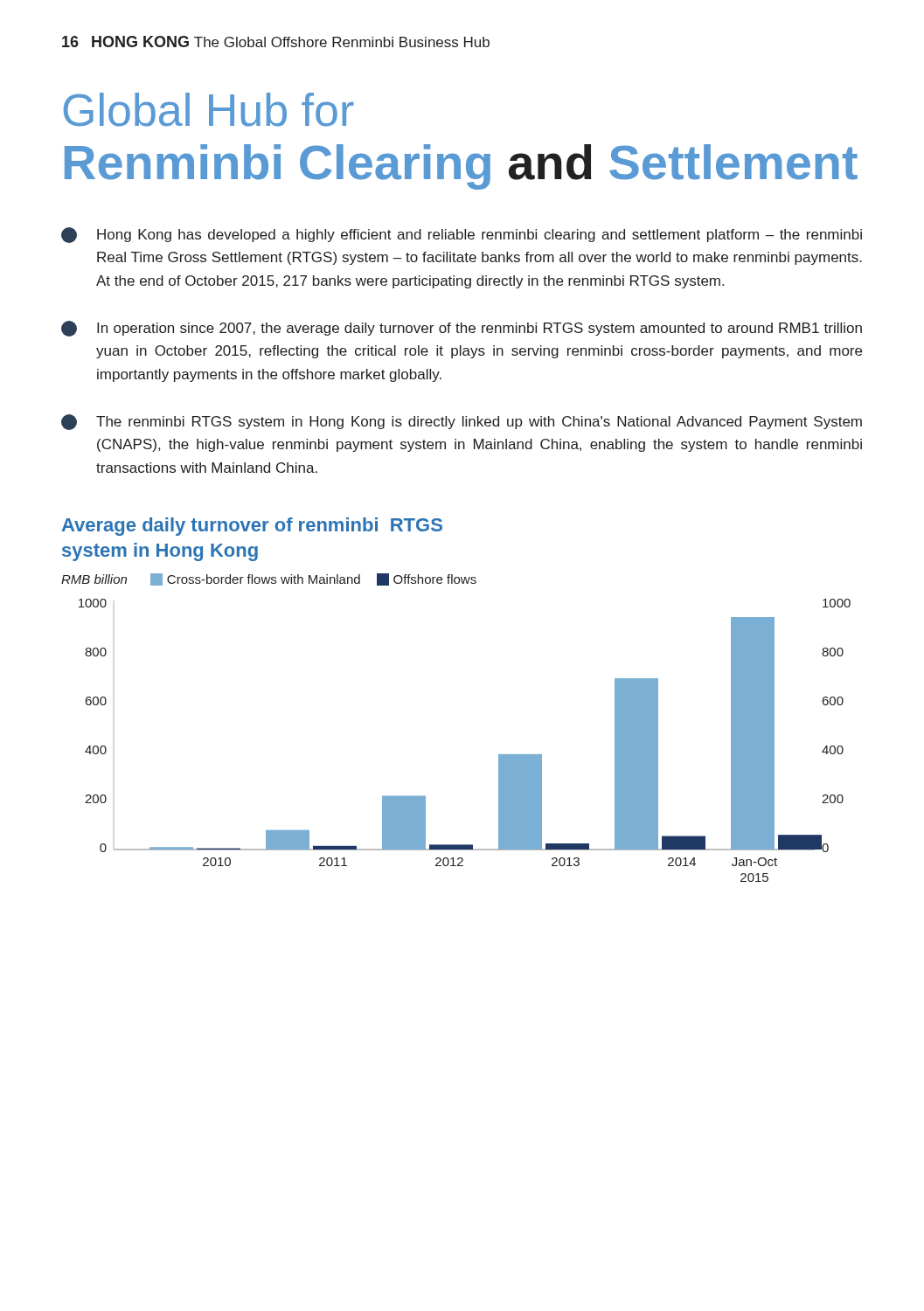Point to the section header beginning "Average daily turnover of renminbi RTGSsystem"
This screenshot has width=924, height=1311.
(252, 537)
